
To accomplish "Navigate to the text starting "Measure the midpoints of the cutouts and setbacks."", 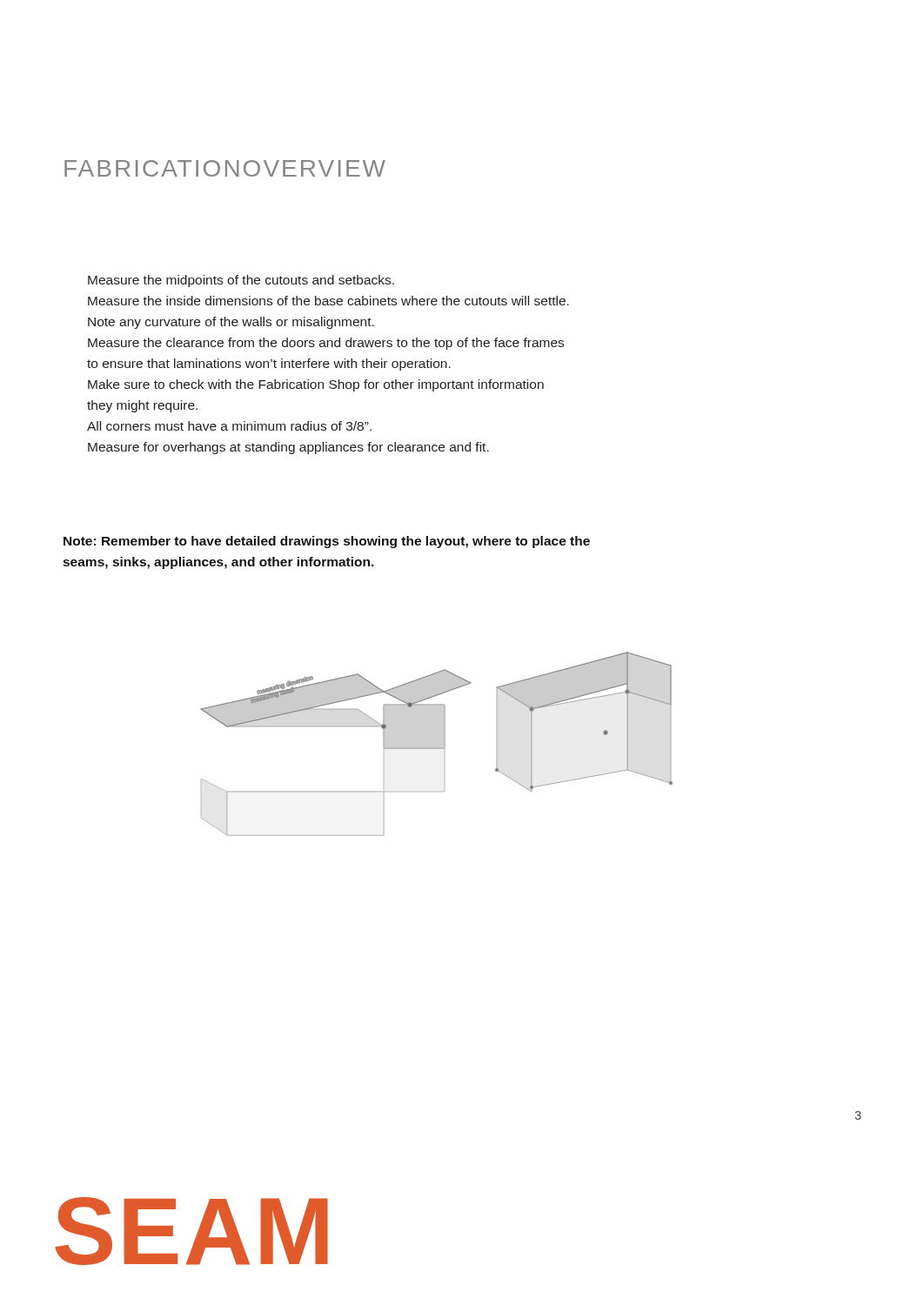I will tap(241, 280).
